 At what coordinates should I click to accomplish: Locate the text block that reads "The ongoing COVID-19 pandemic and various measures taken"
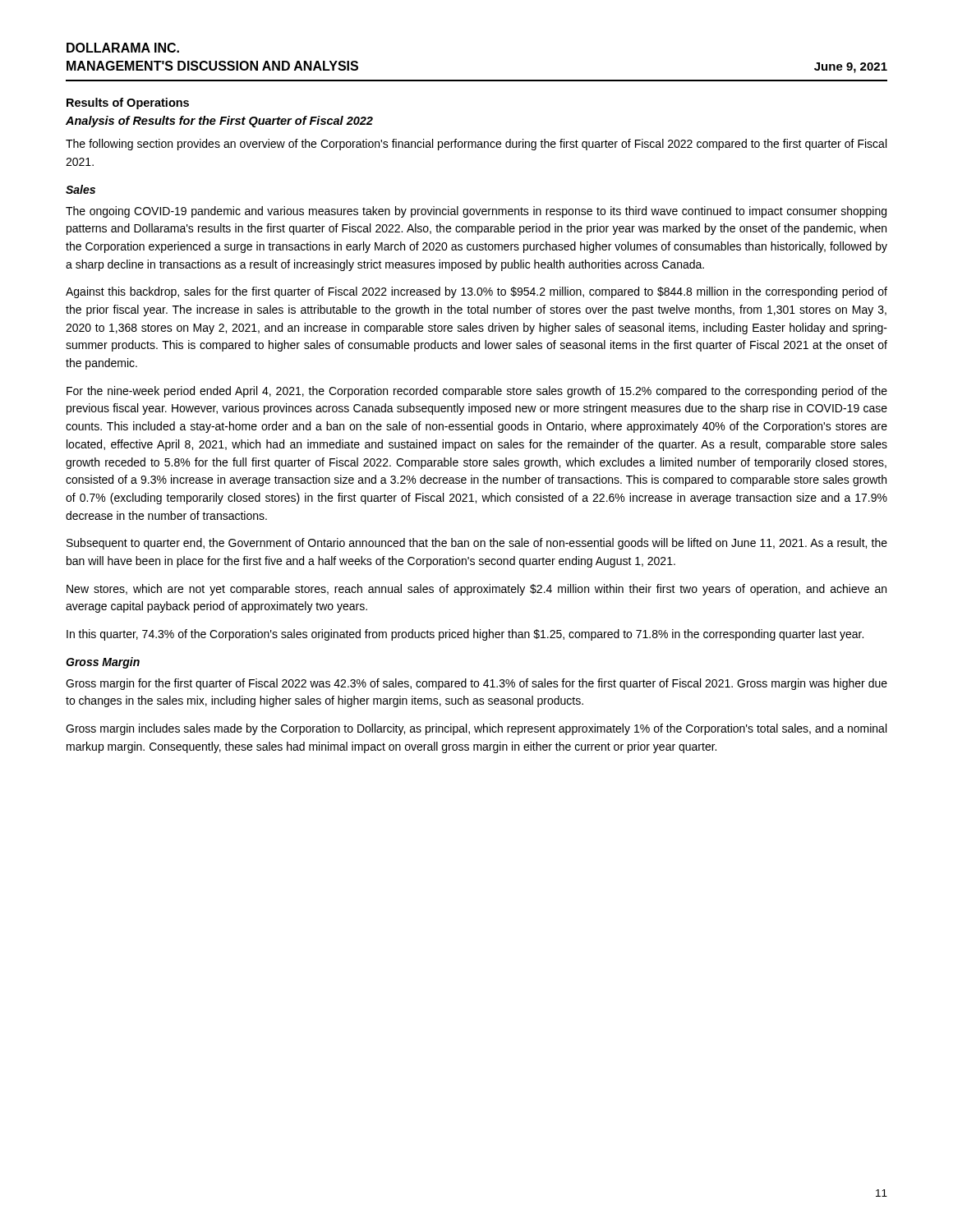pos(476,237)
